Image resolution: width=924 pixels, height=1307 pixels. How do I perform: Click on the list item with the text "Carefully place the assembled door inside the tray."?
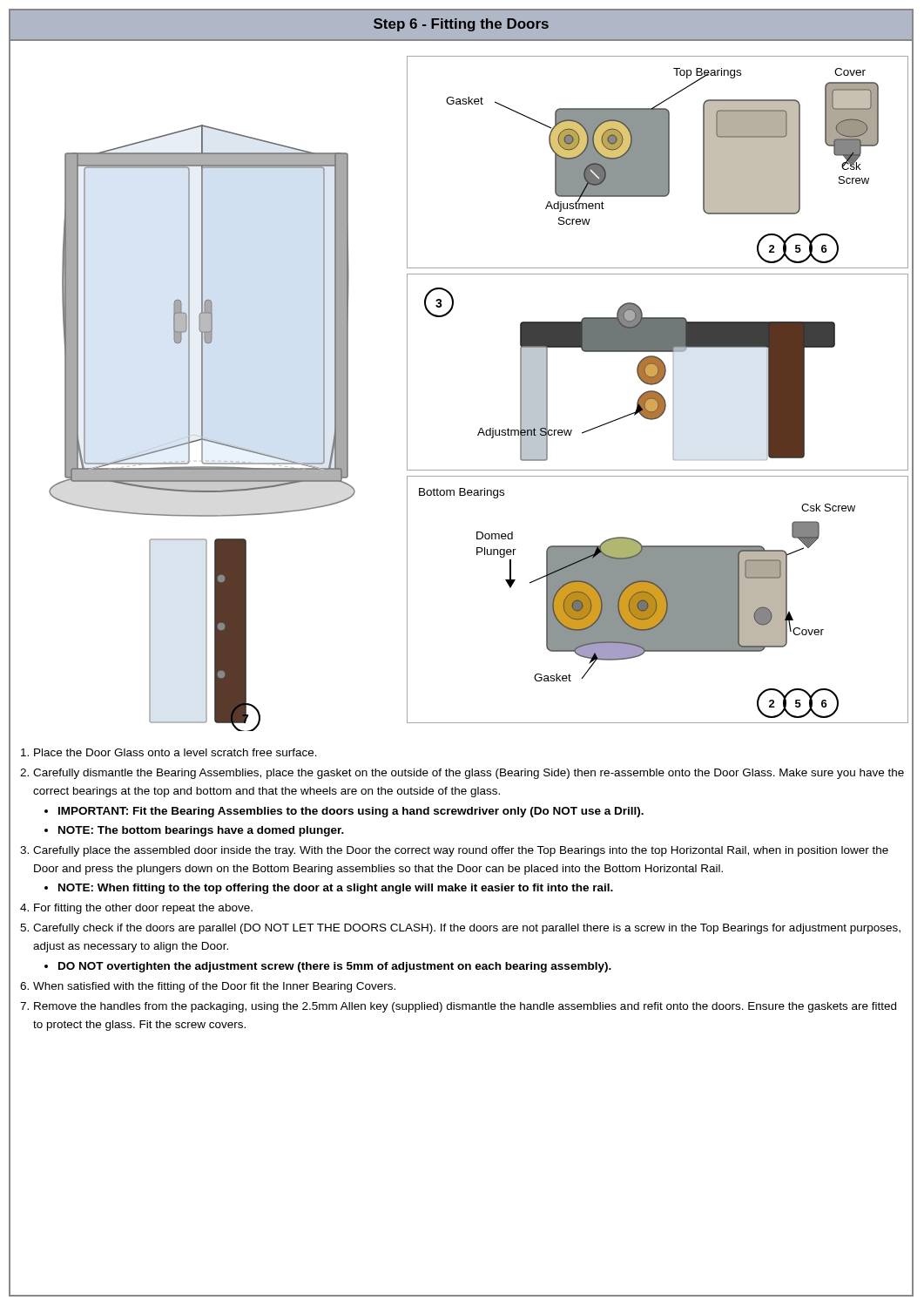tap(472, 870)
